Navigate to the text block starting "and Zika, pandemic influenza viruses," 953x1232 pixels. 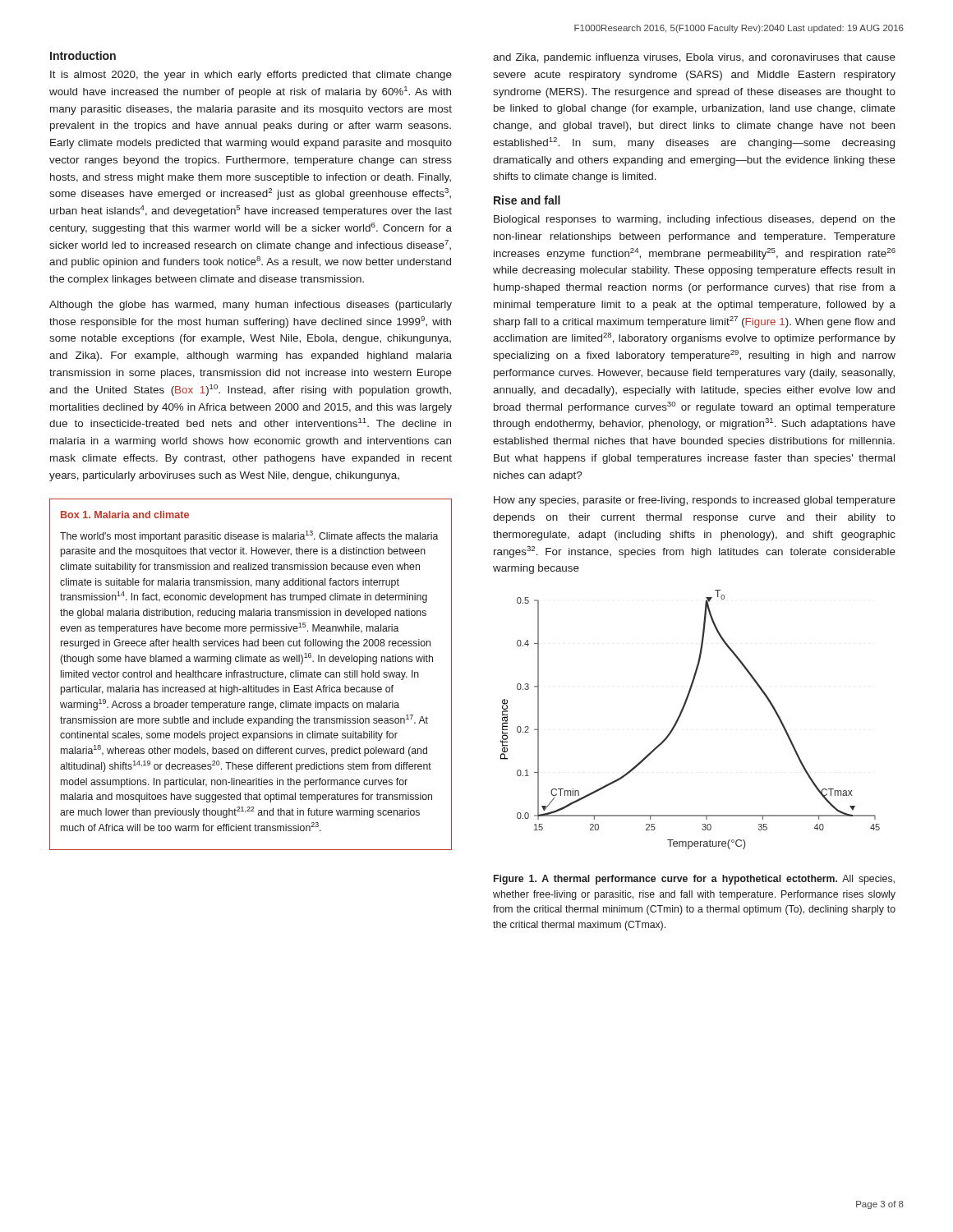click(x=694, y=117)
